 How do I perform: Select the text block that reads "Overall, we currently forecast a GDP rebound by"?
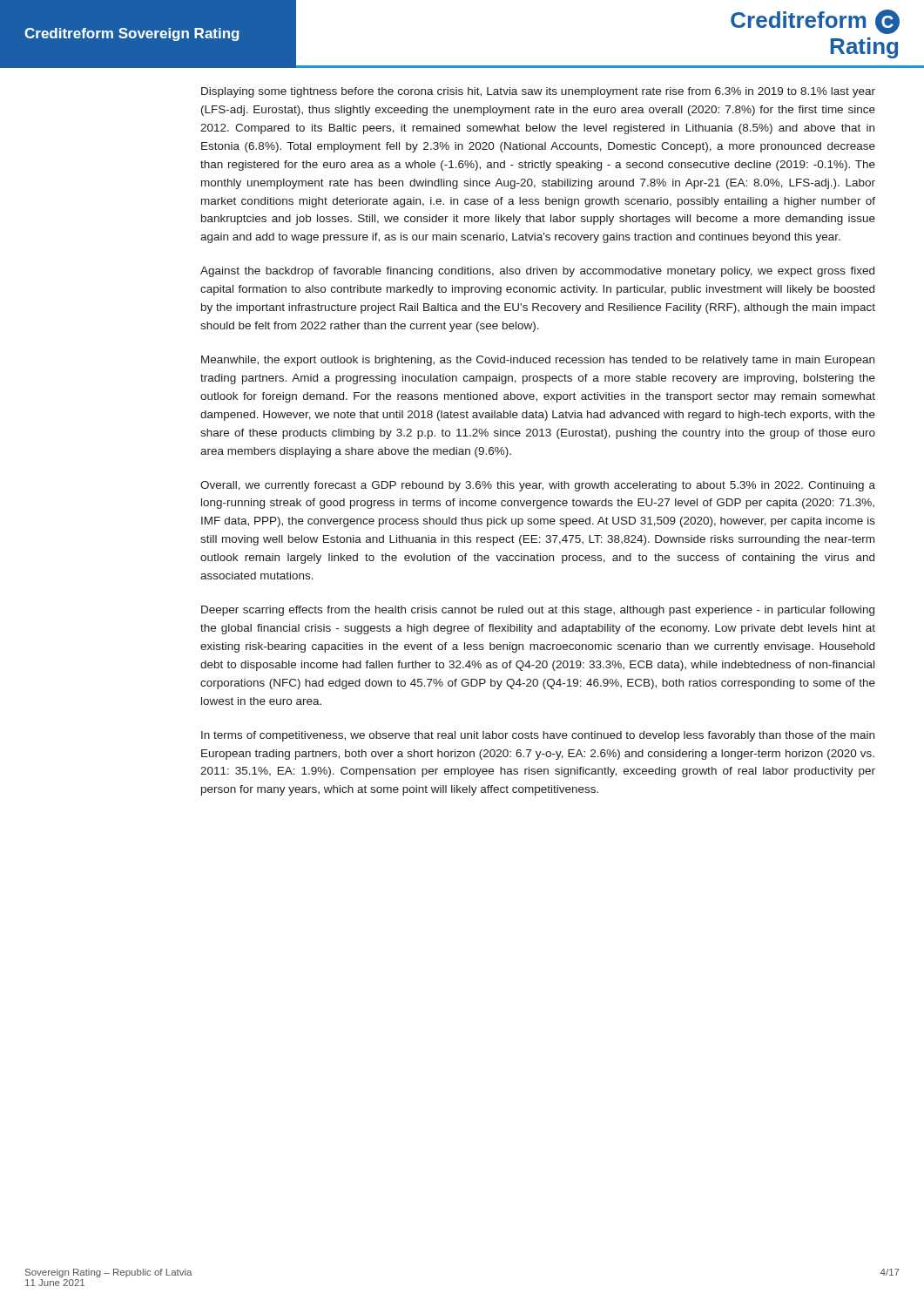[x=538, y=531]
